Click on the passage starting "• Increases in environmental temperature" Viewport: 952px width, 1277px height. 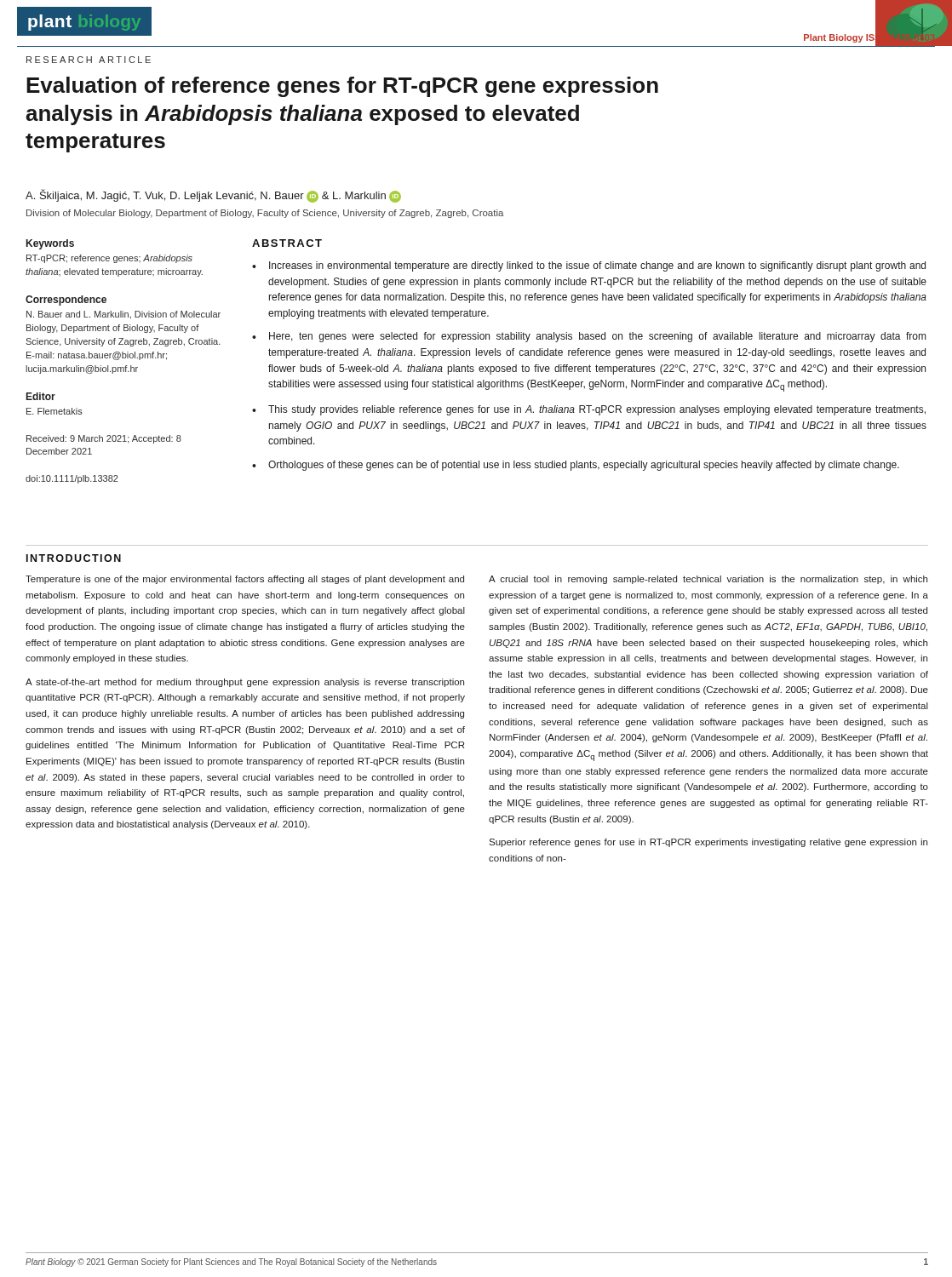coord(589,290)
